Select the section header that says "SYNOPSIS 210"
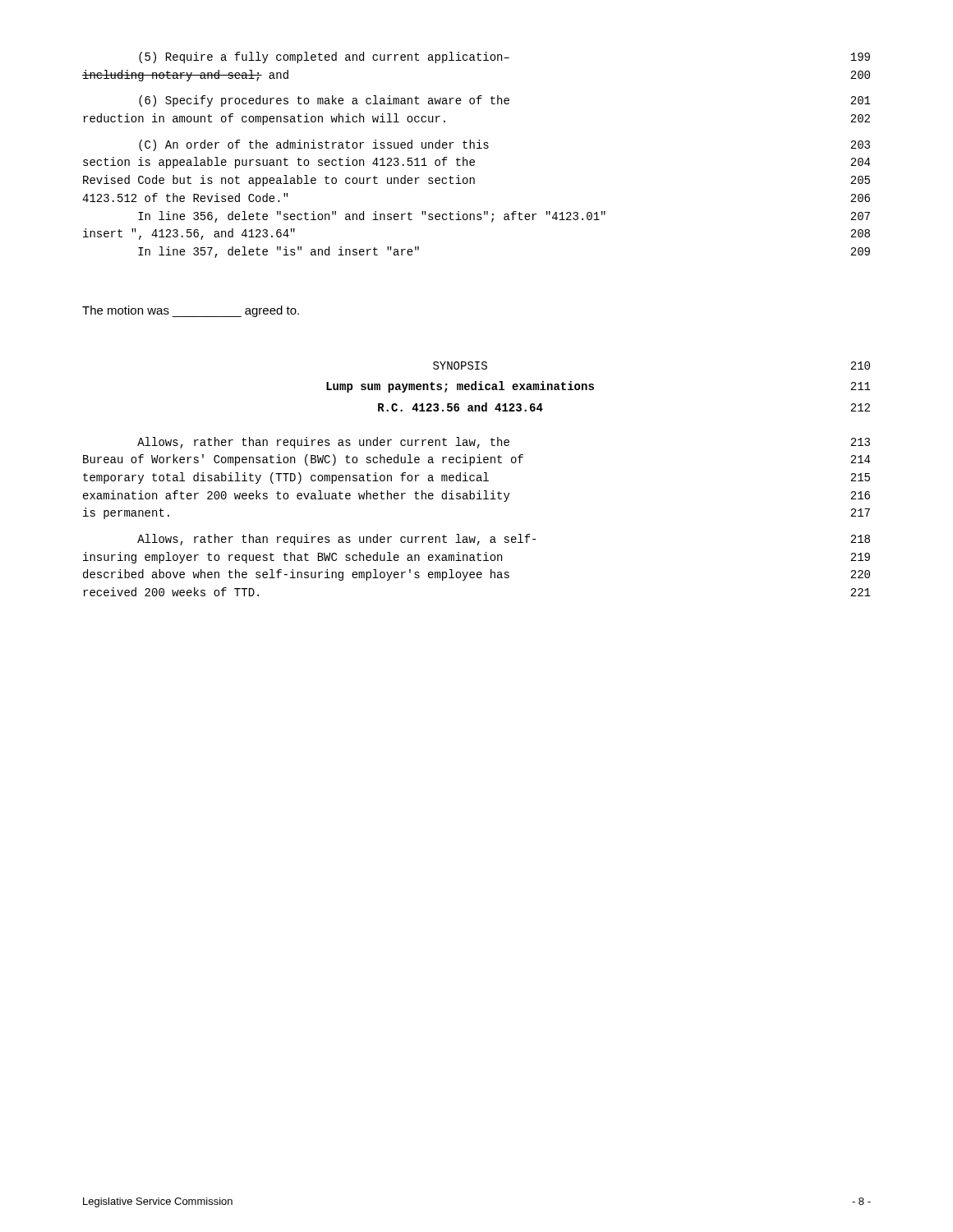The height and width of the screenshot is (1232, 953). (x=476, y=367)
